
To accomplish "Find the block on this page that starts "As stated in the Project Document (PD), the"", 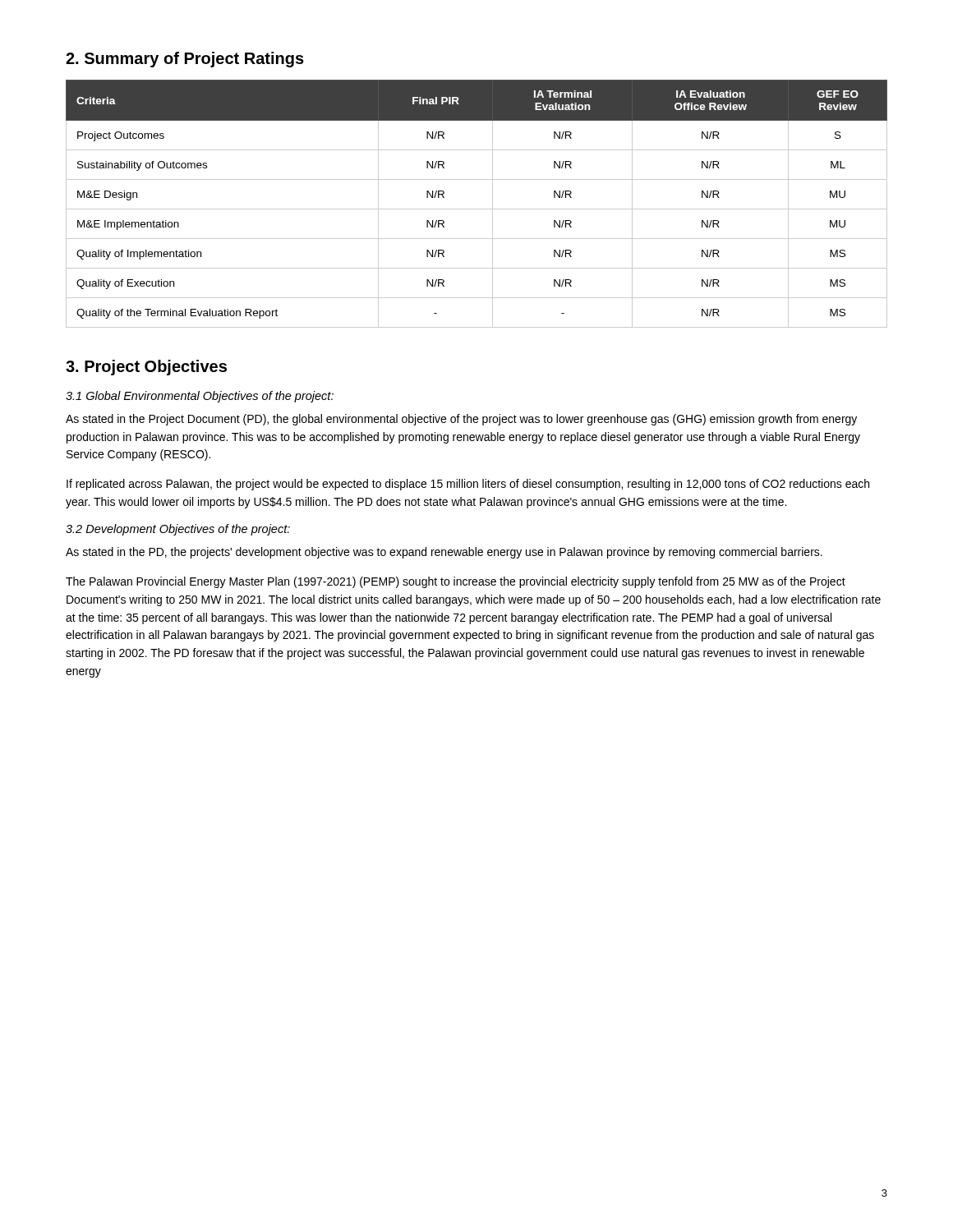I will (463, 437).
